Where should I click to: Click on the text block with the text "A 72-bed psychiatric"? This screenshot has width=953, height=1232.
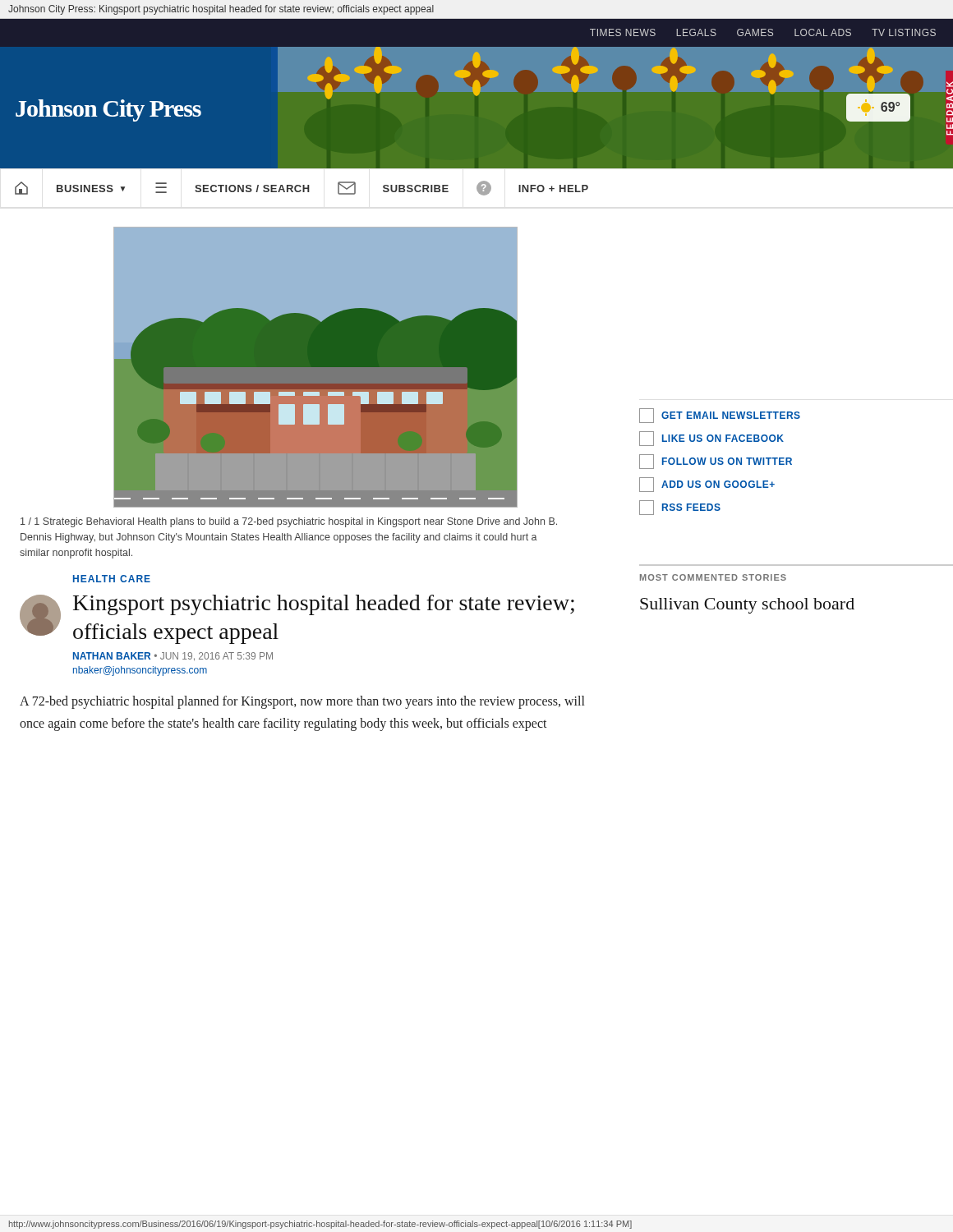302,712
